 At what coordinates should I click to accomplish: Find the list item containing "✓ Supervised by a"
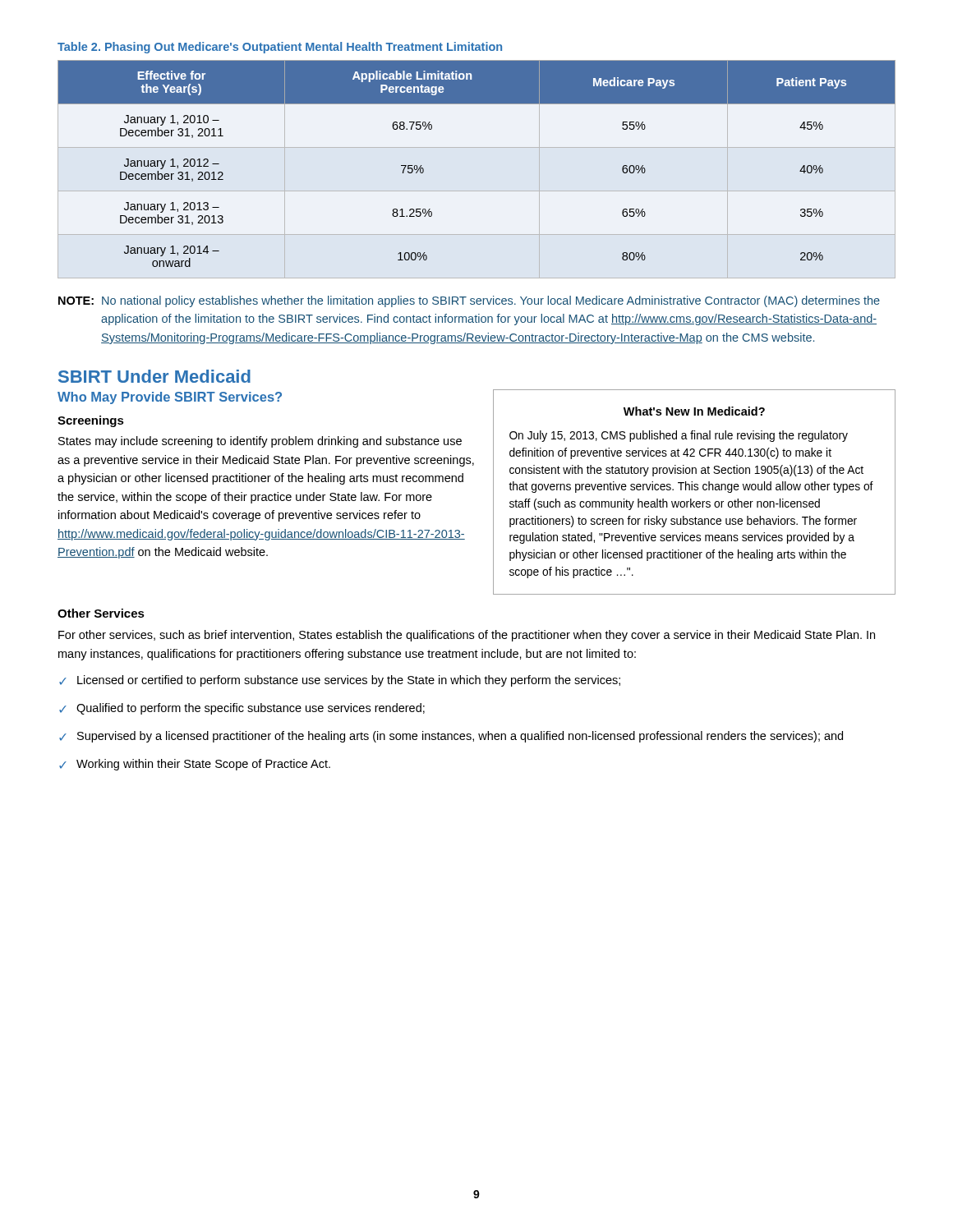tap(451, 737)
